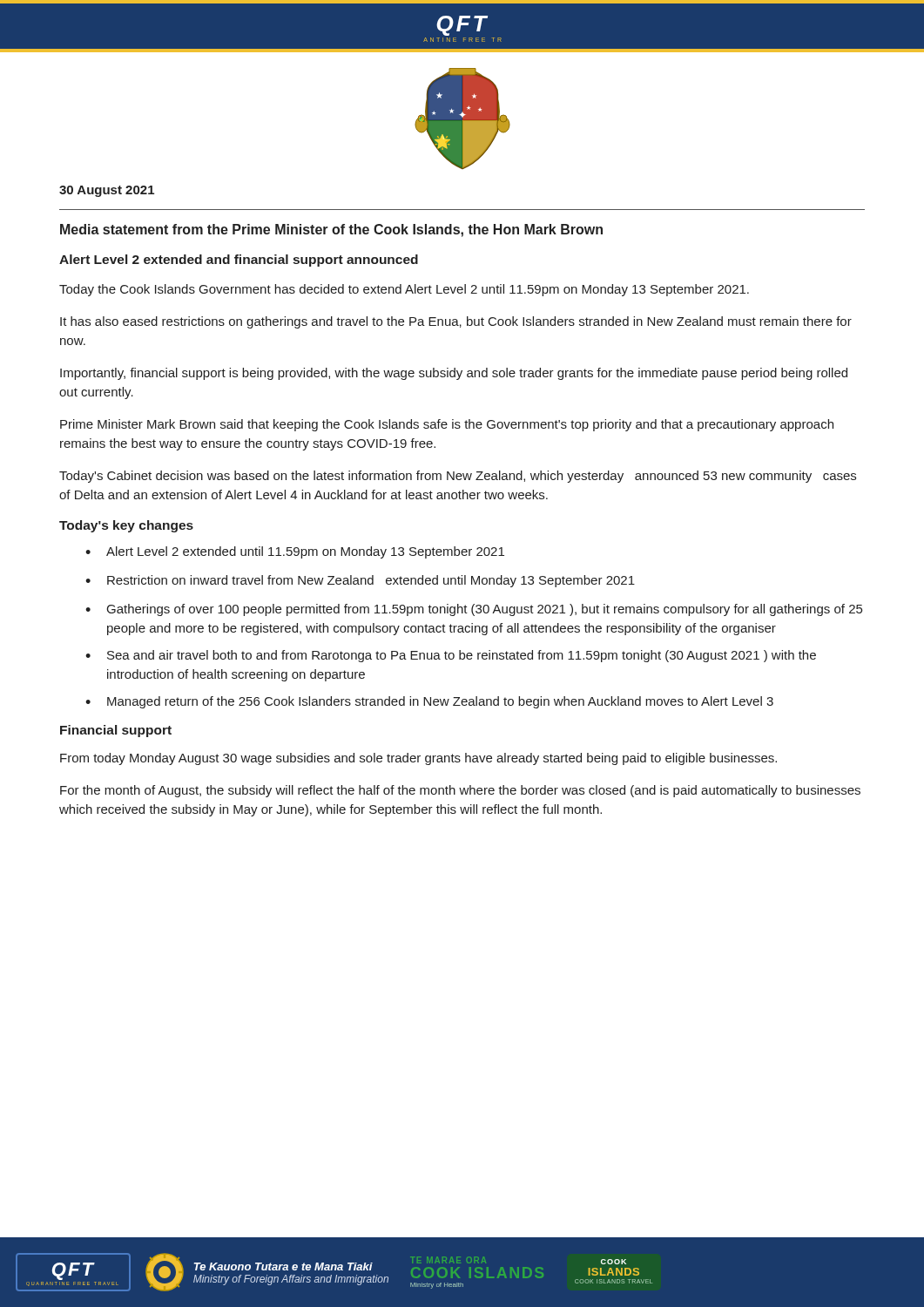The height and width of the screenshot is (1307, 924).
Task: Click on the element starting "From today Monday"
Action: pyautogui.click(x=419, y=758)
